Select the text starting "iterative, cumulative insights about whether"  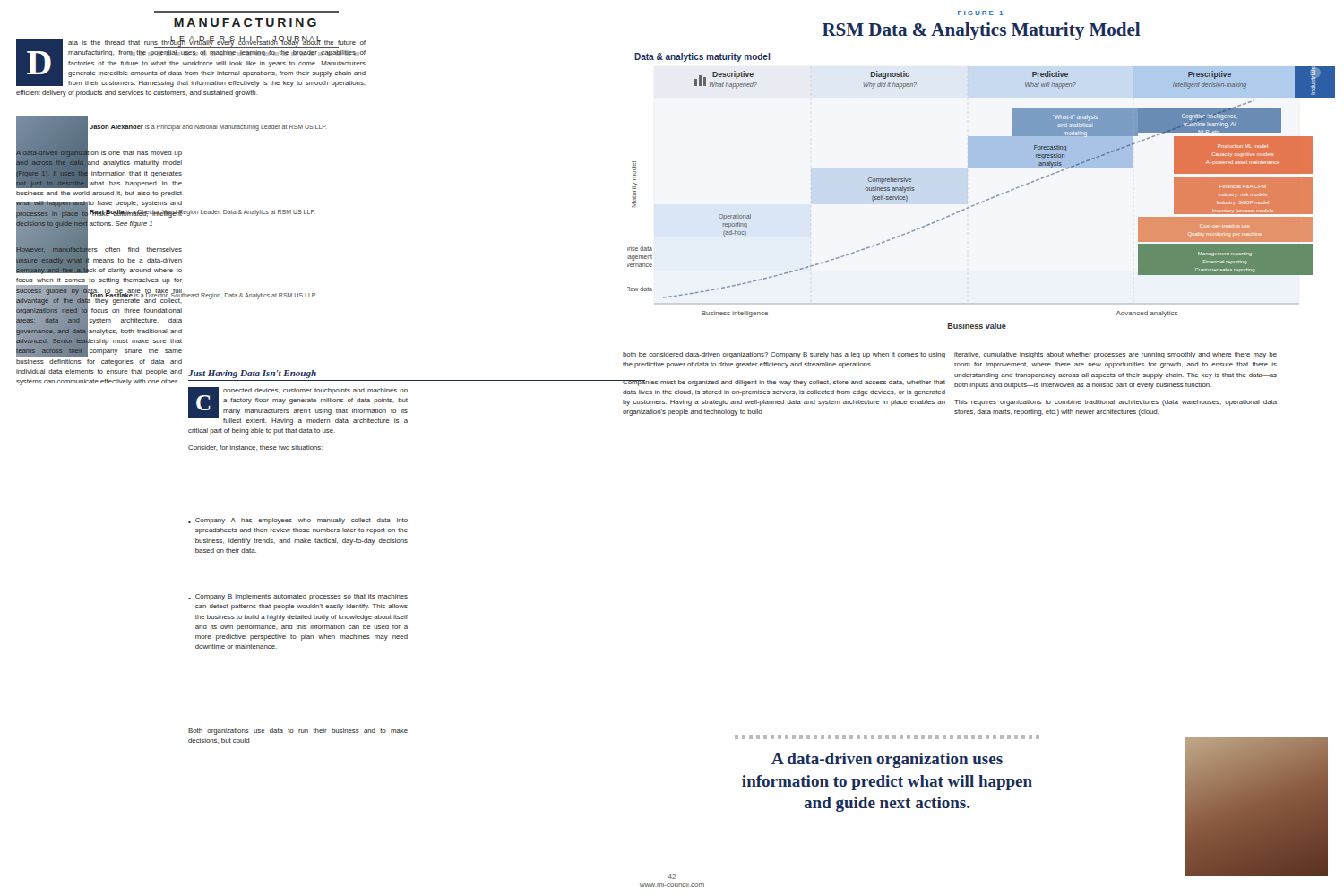click(x=1116, y=383)
